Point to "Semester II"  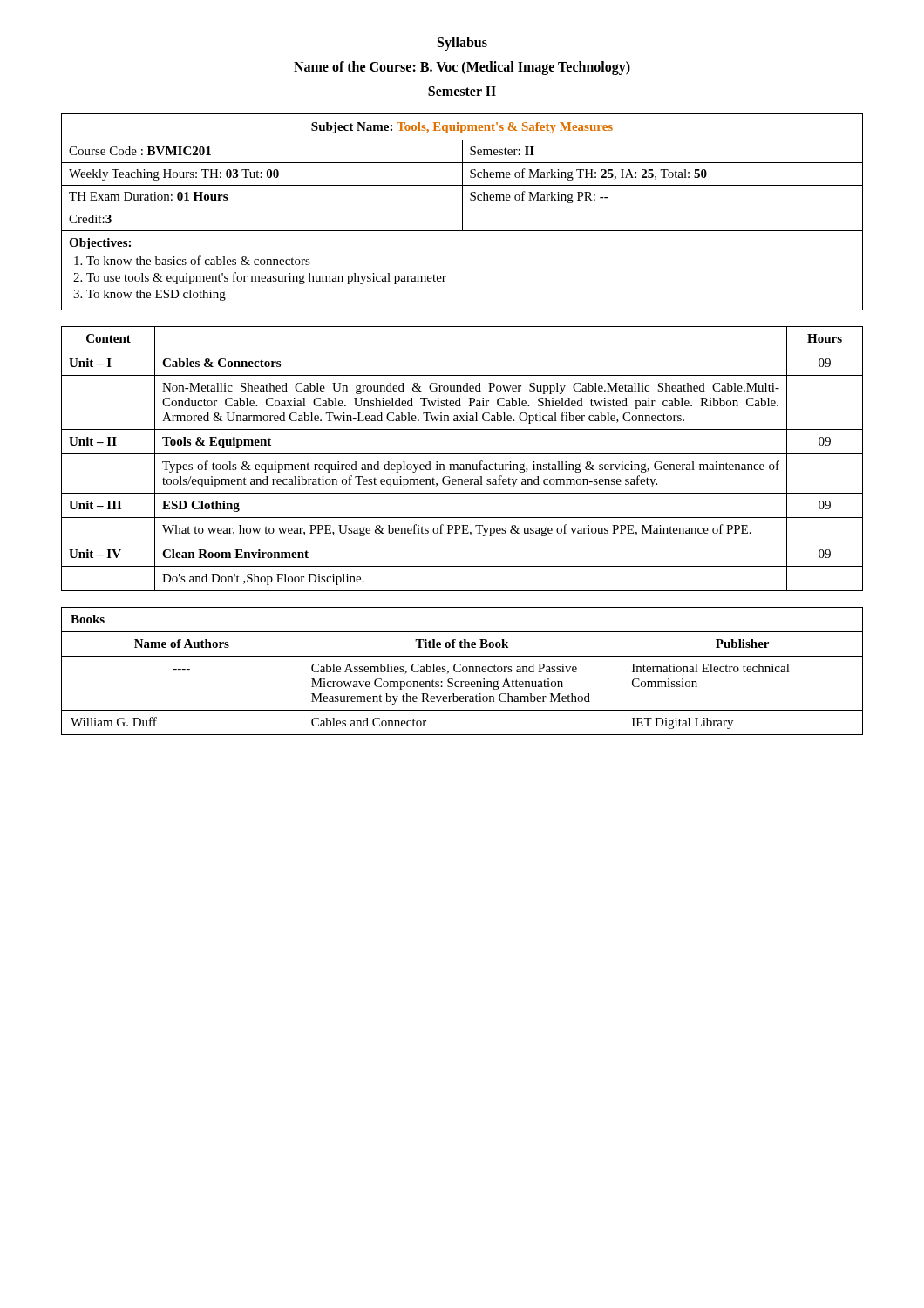462,91
